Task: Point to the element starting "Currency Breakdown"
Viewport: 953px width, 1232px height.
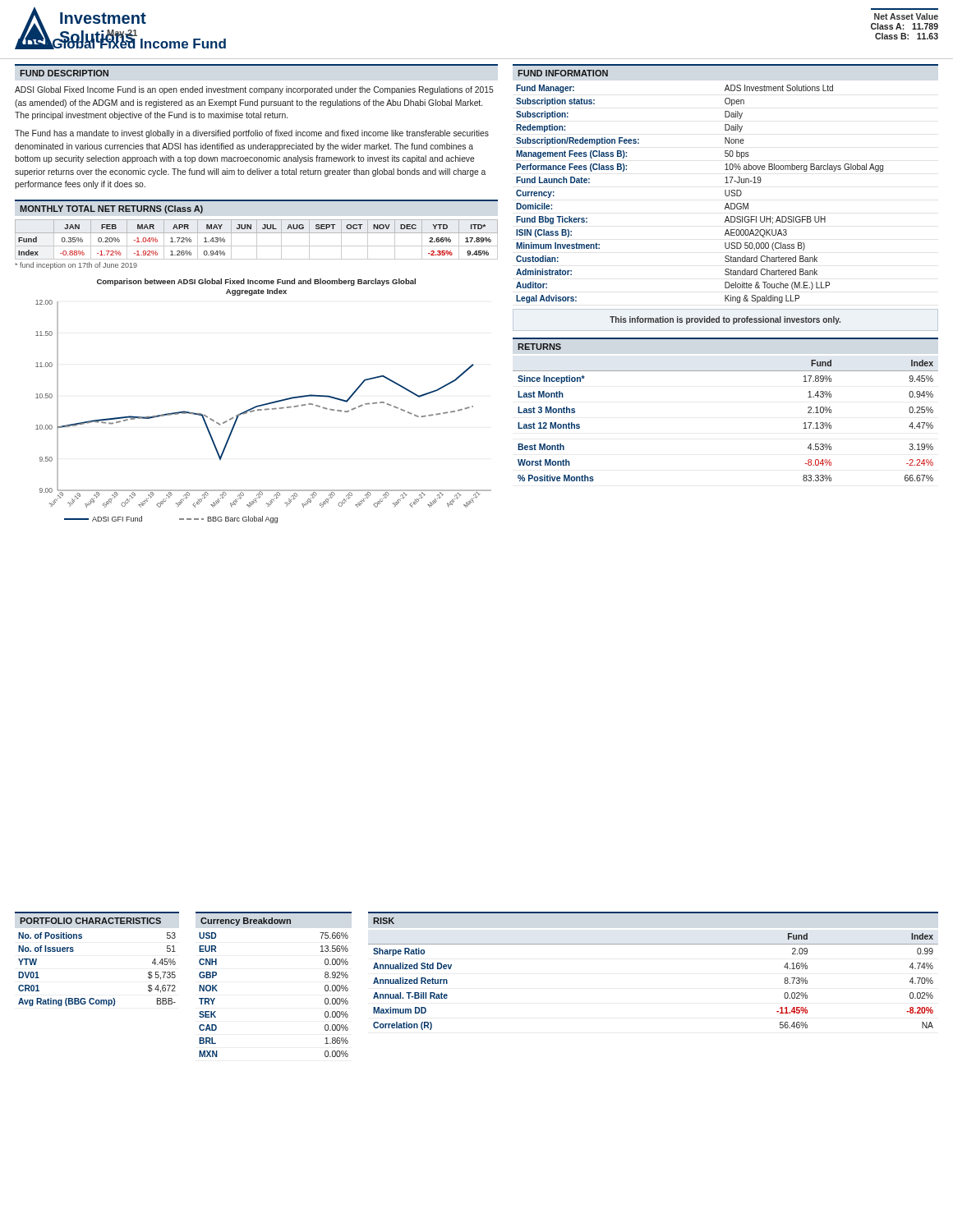Action: click(x=246, y=921)
